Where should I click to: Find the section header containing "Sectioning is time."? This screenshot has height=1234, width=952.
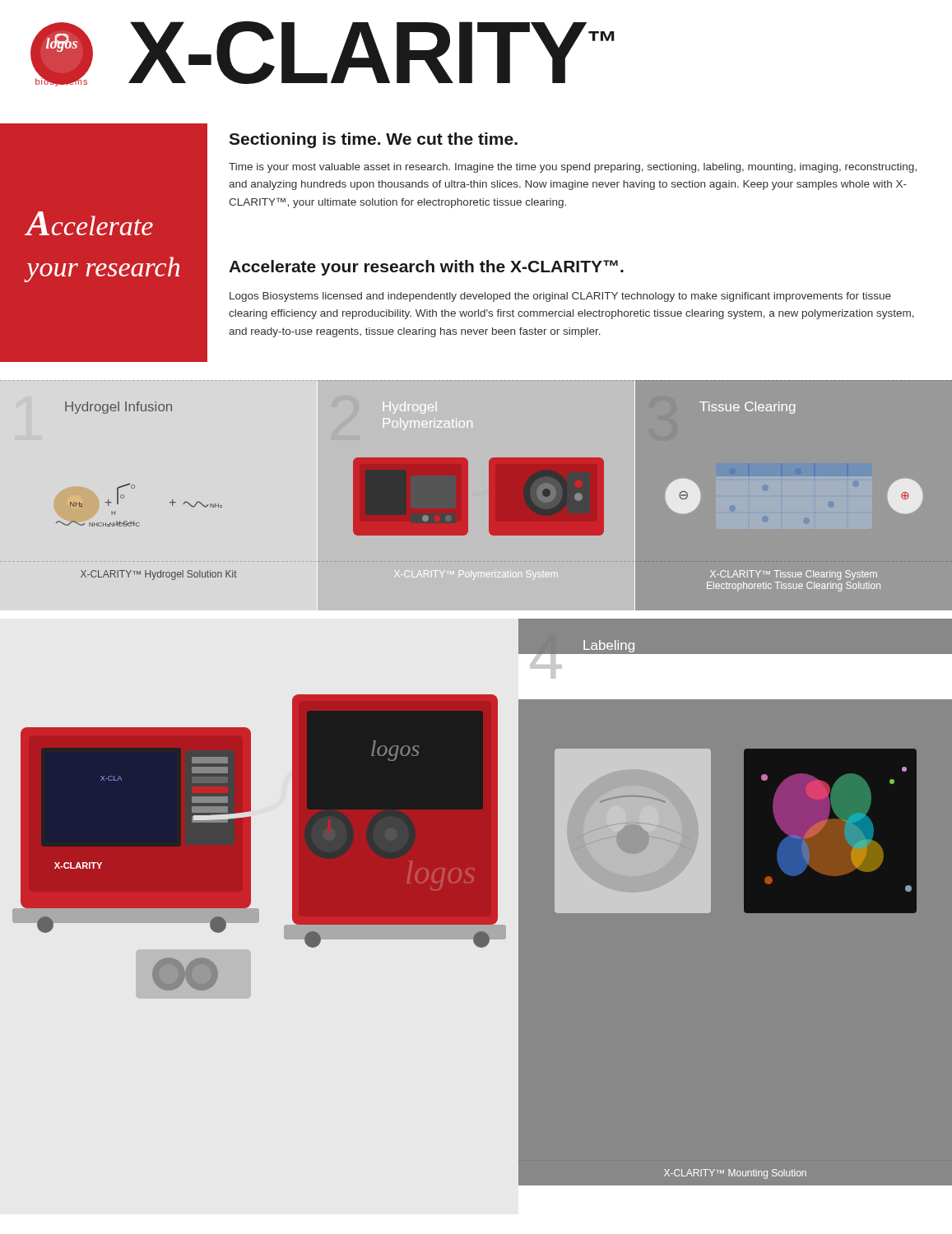373,140
